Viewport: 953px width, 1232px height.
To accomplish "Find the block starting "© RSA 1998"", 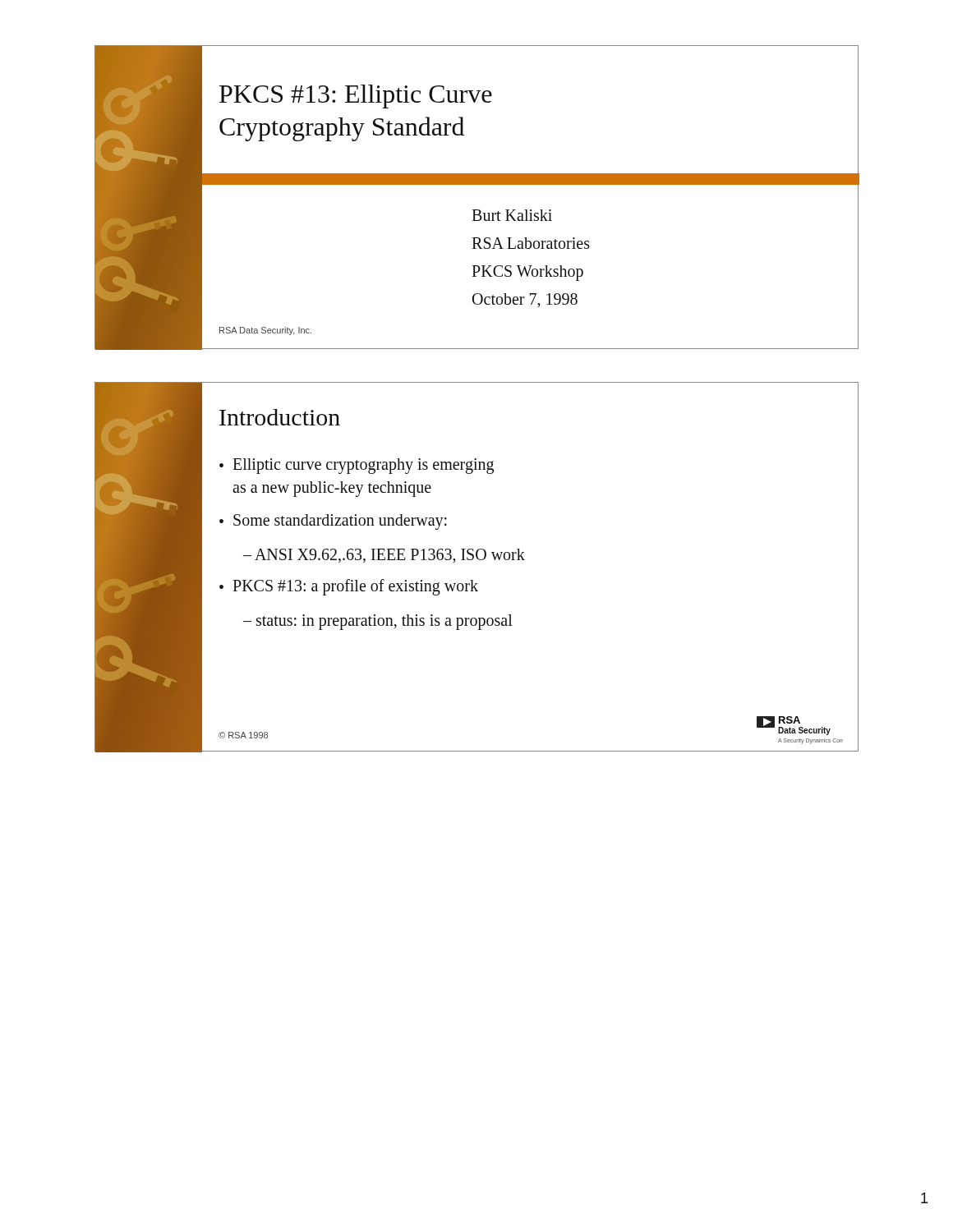I will [x=243, y=735].
